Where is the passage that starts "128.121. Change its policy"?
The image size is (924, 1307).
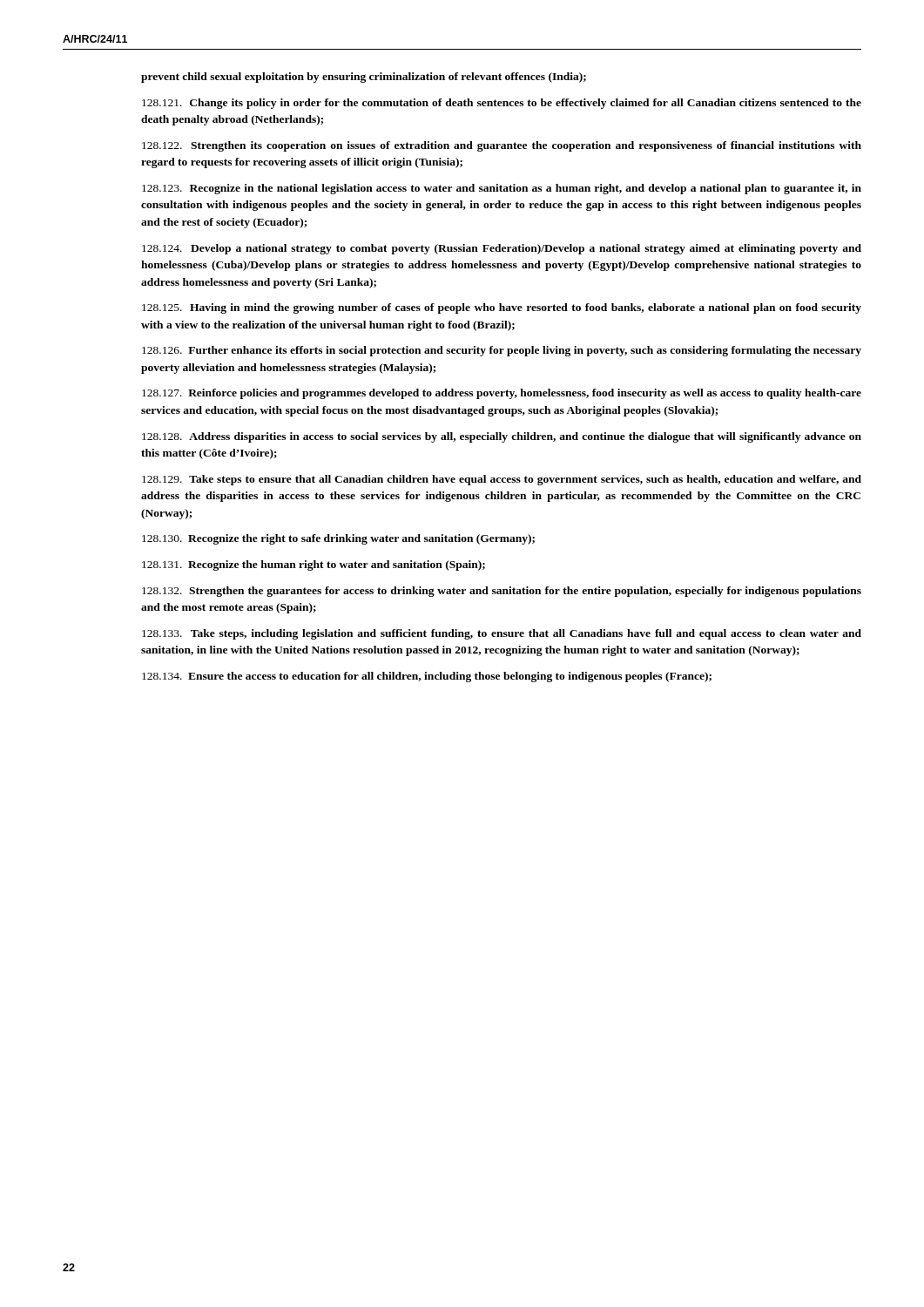(x=501, y=111)
